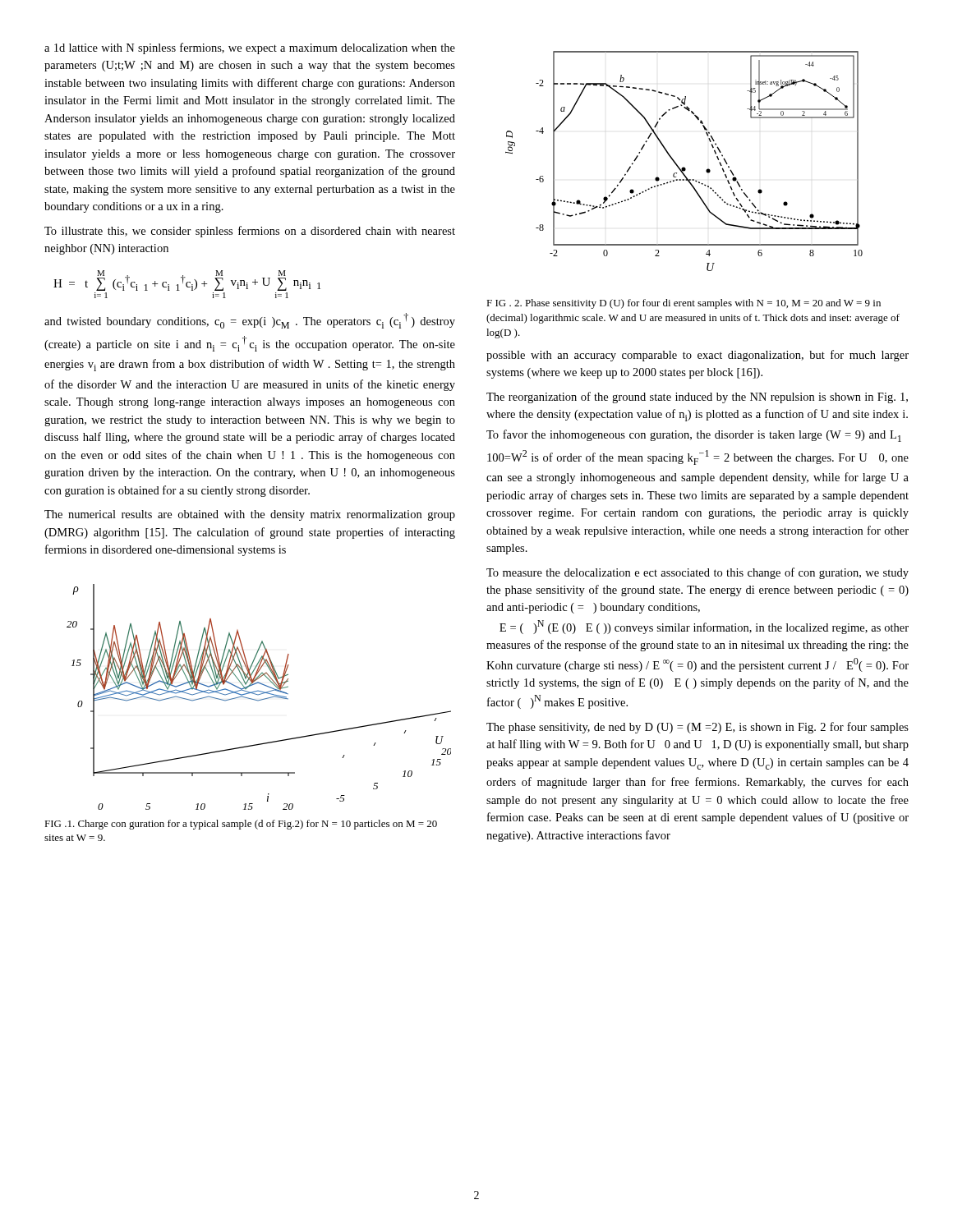Click the passage that begins "To measure the delocalization"
953x1232 pixels.
coord(697,637)
